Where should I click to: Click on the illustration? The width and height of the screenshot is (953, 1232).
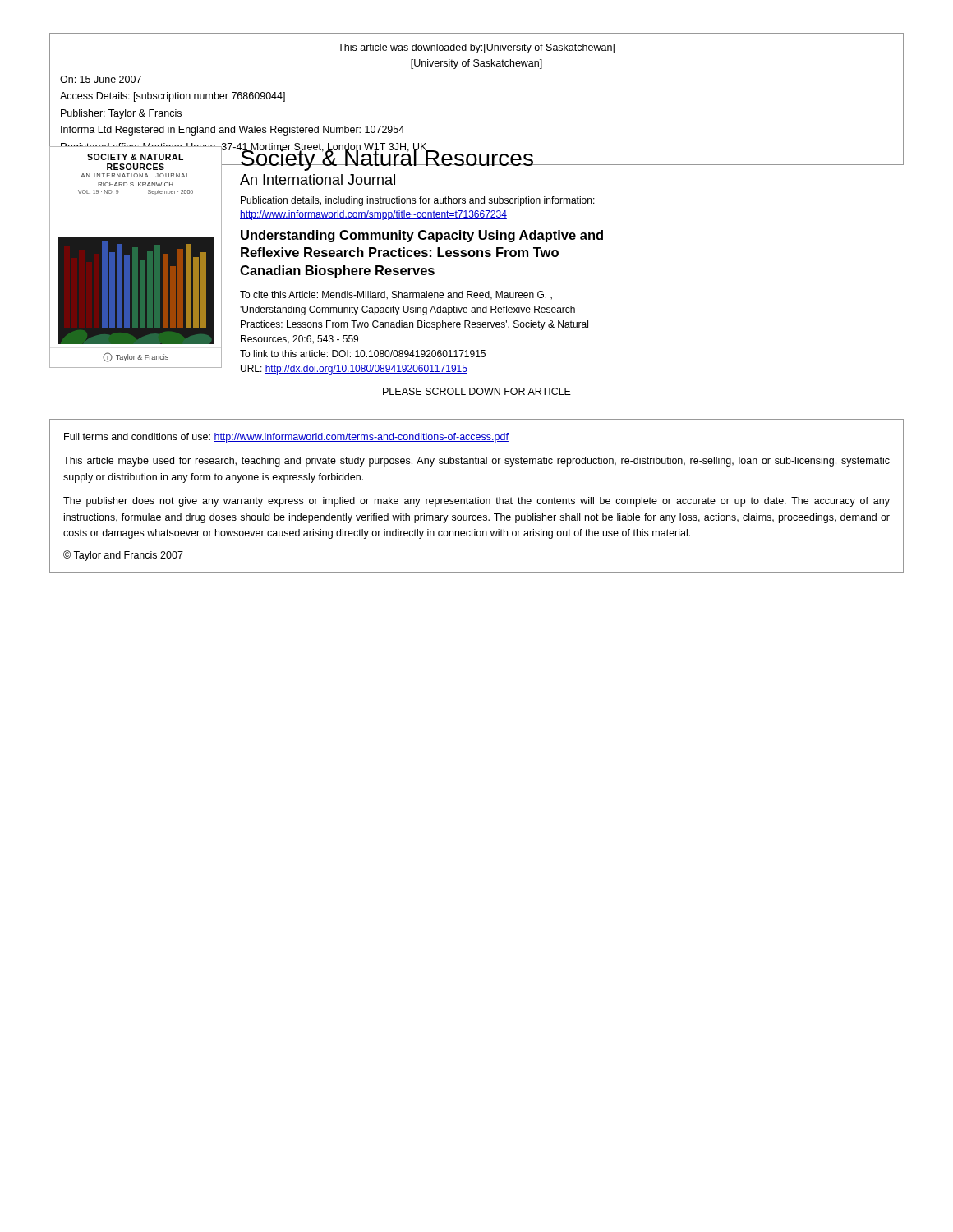pos(136,257)
